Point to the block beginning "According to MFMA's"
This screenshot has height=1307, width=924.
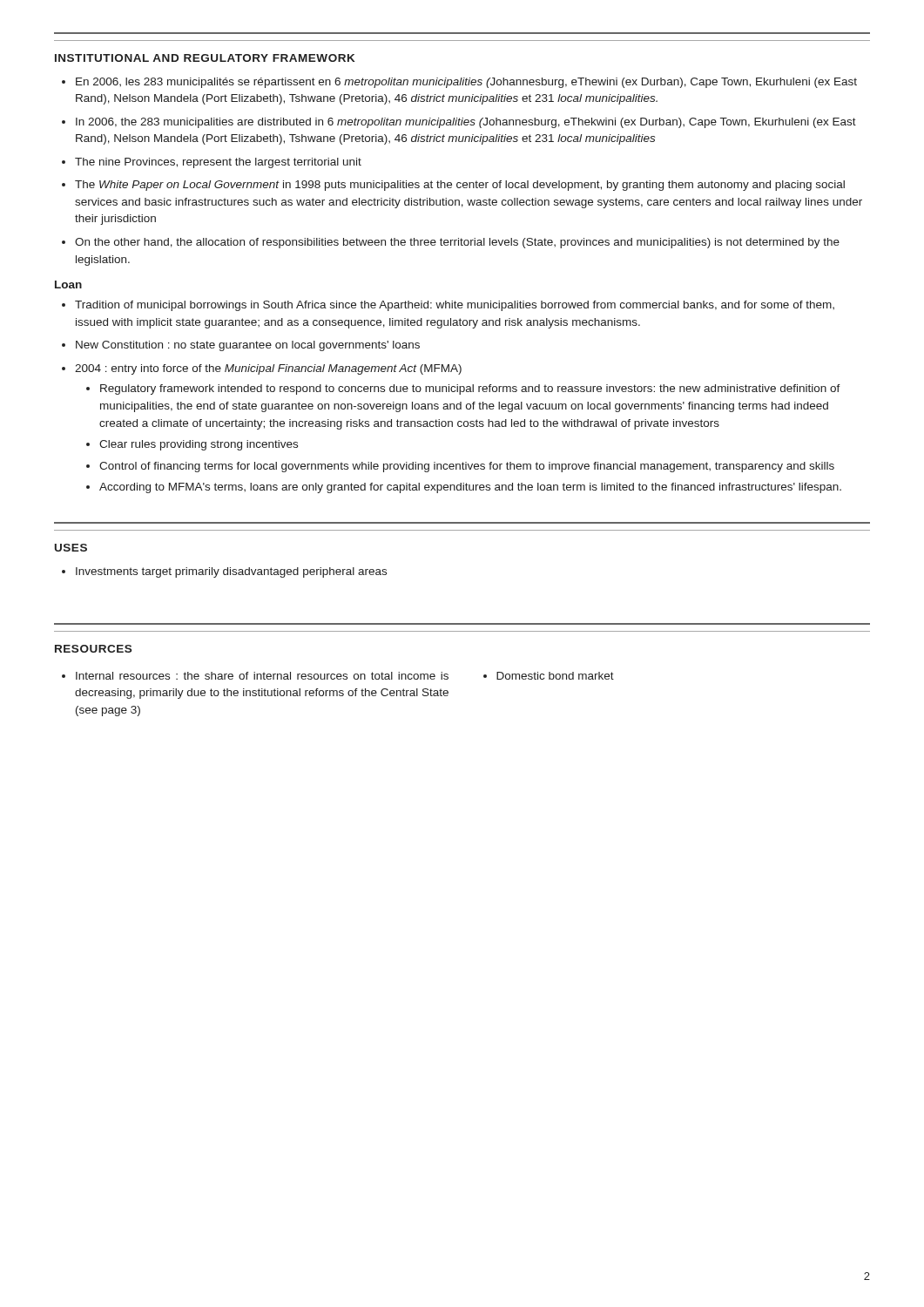point(471,487)
